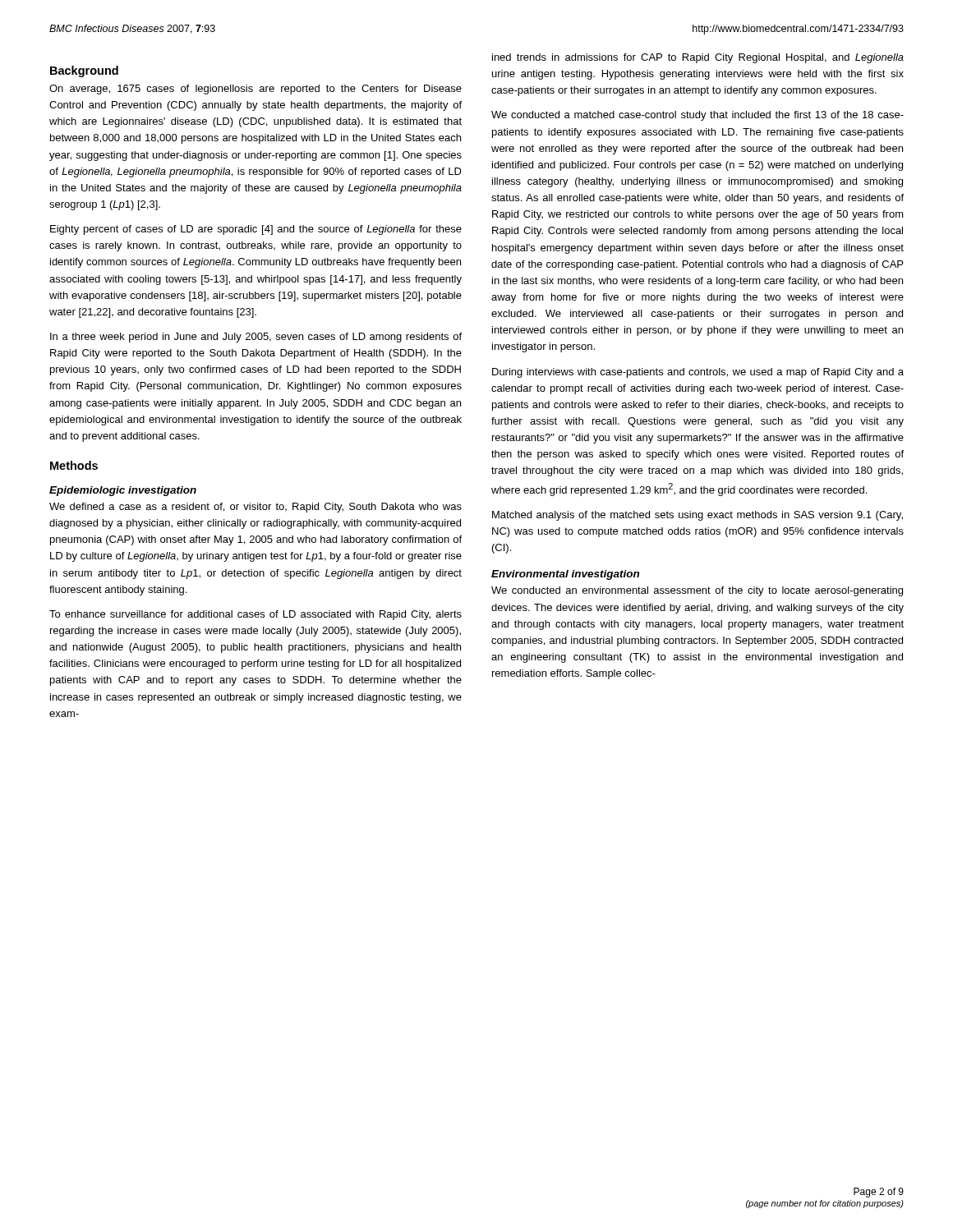The height and width of the screenshot is (1232, 953).
Task: Locate the block of text that opens with "Matched analysis of"
Action: click(x=698, y=531)
